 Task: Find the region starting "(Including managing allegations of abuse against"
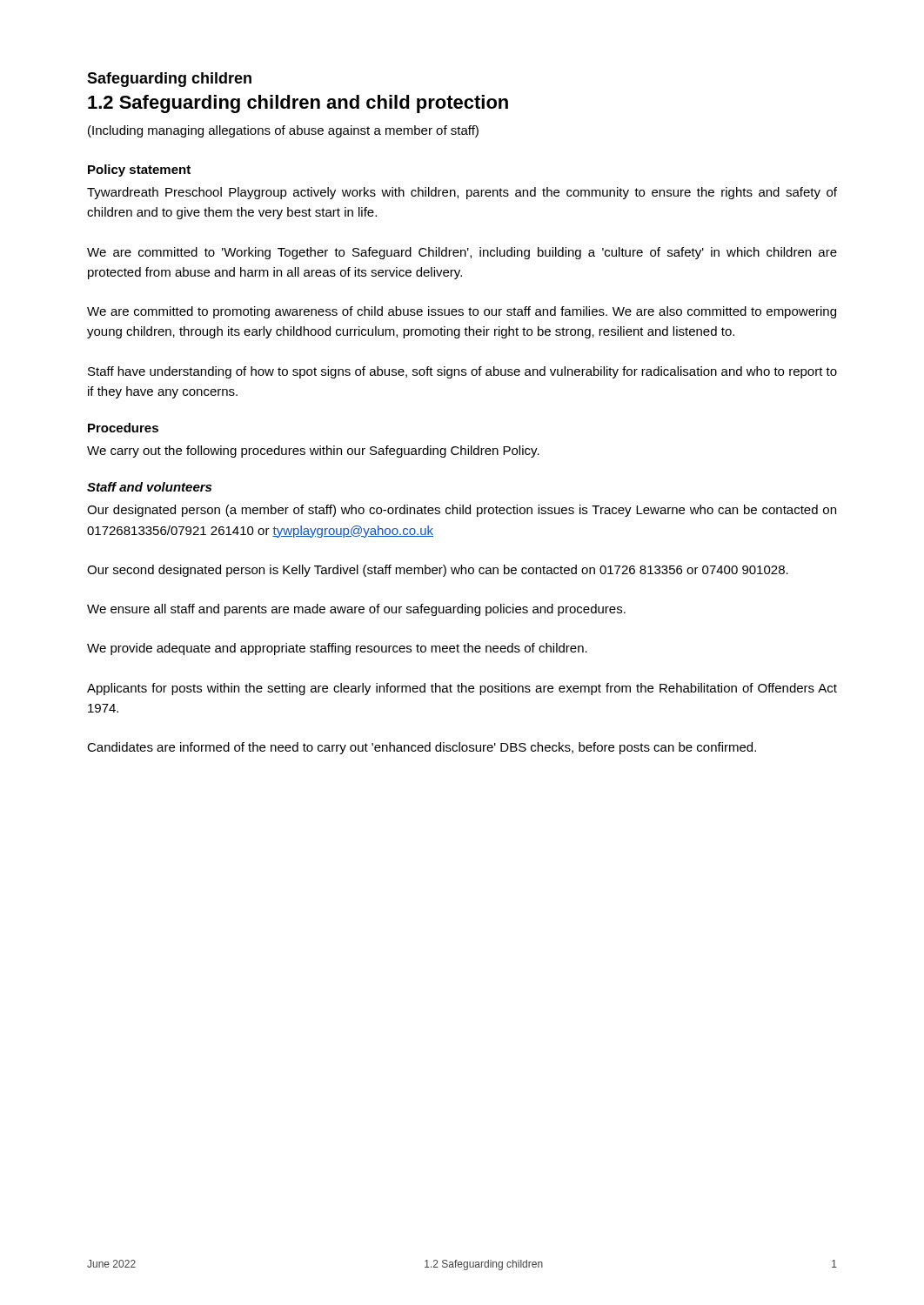[283, 130]
